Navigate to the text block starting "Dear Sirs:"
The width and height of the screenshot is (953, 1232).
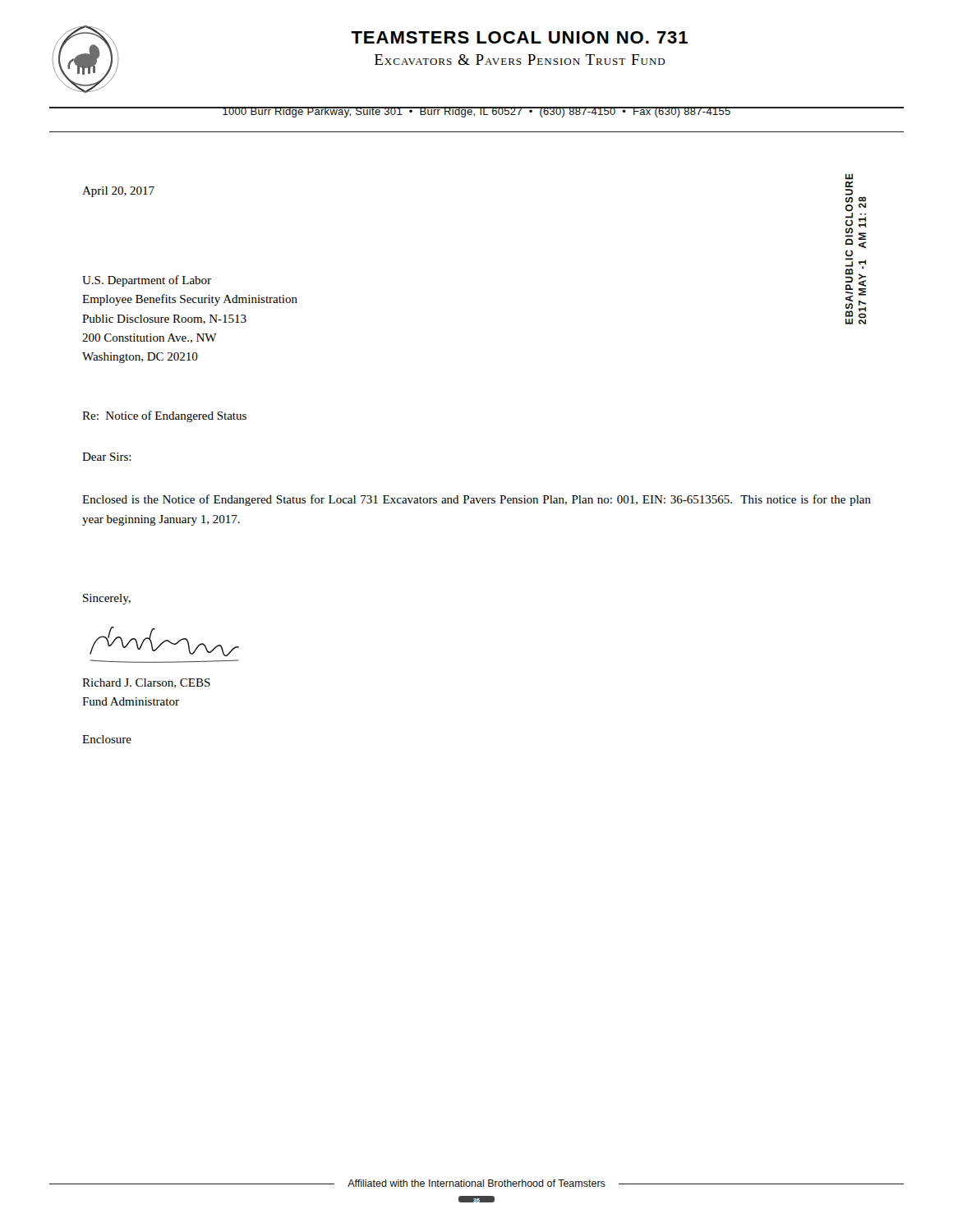click(107, 457)
